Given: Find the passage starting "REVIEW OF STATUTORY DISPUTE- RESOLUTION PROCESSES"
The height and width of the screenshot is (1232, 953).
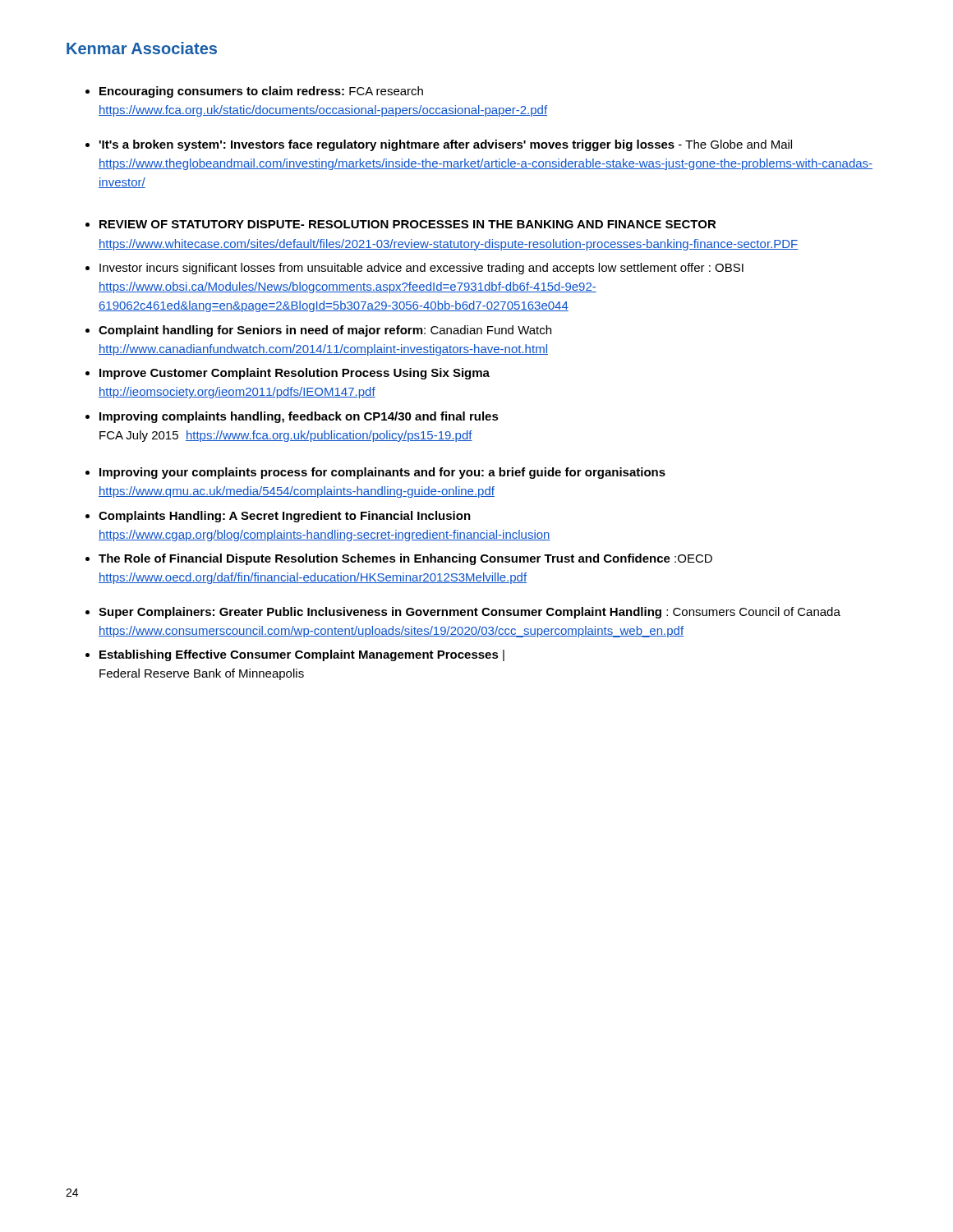Looking at the screenshot, I should click(448, 234).
